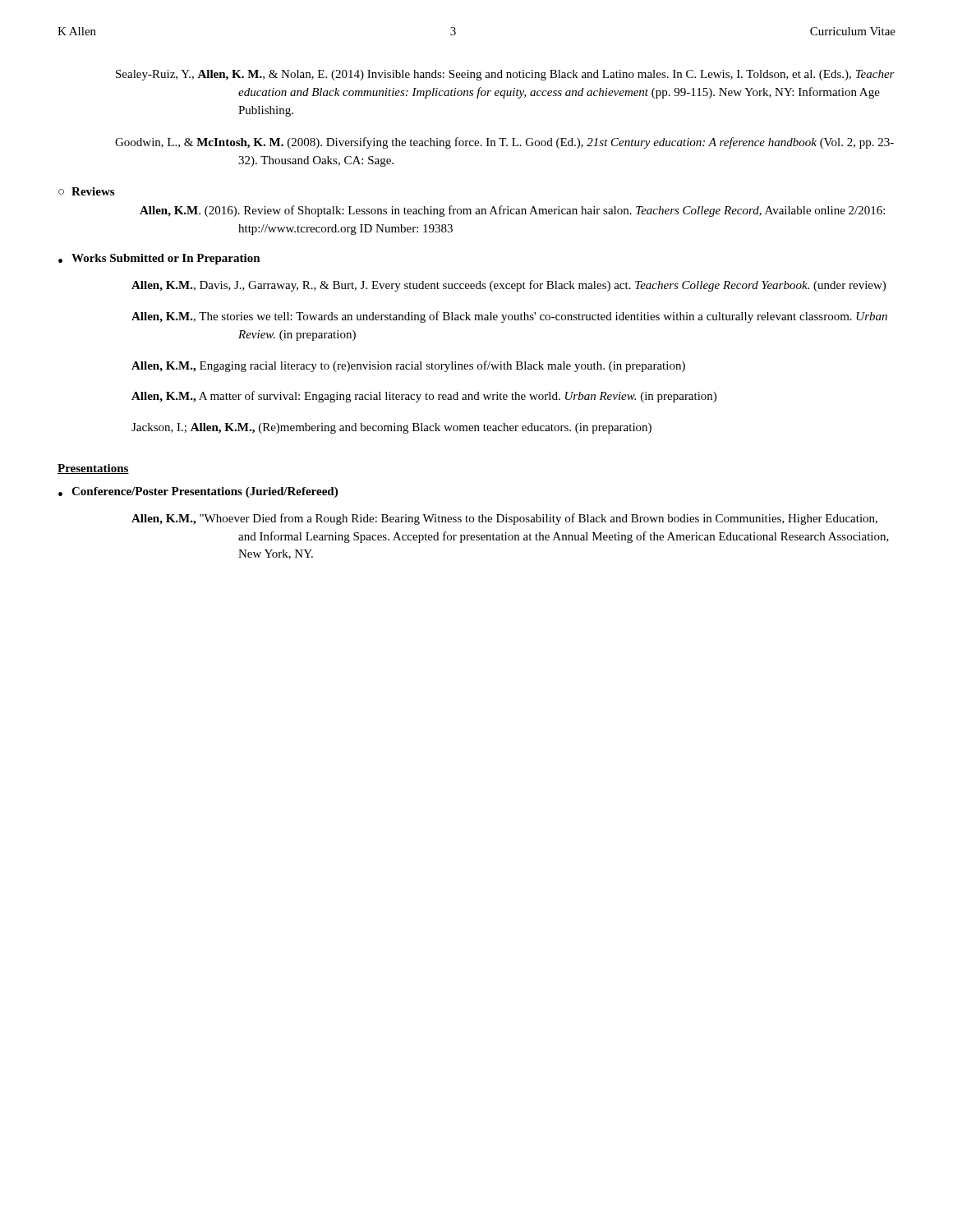The height and width of the screenshot is (1232, 953).
Task: Click on the text block starting "Allen, K.M. (2016). Review"
Action: click(529, 219)
